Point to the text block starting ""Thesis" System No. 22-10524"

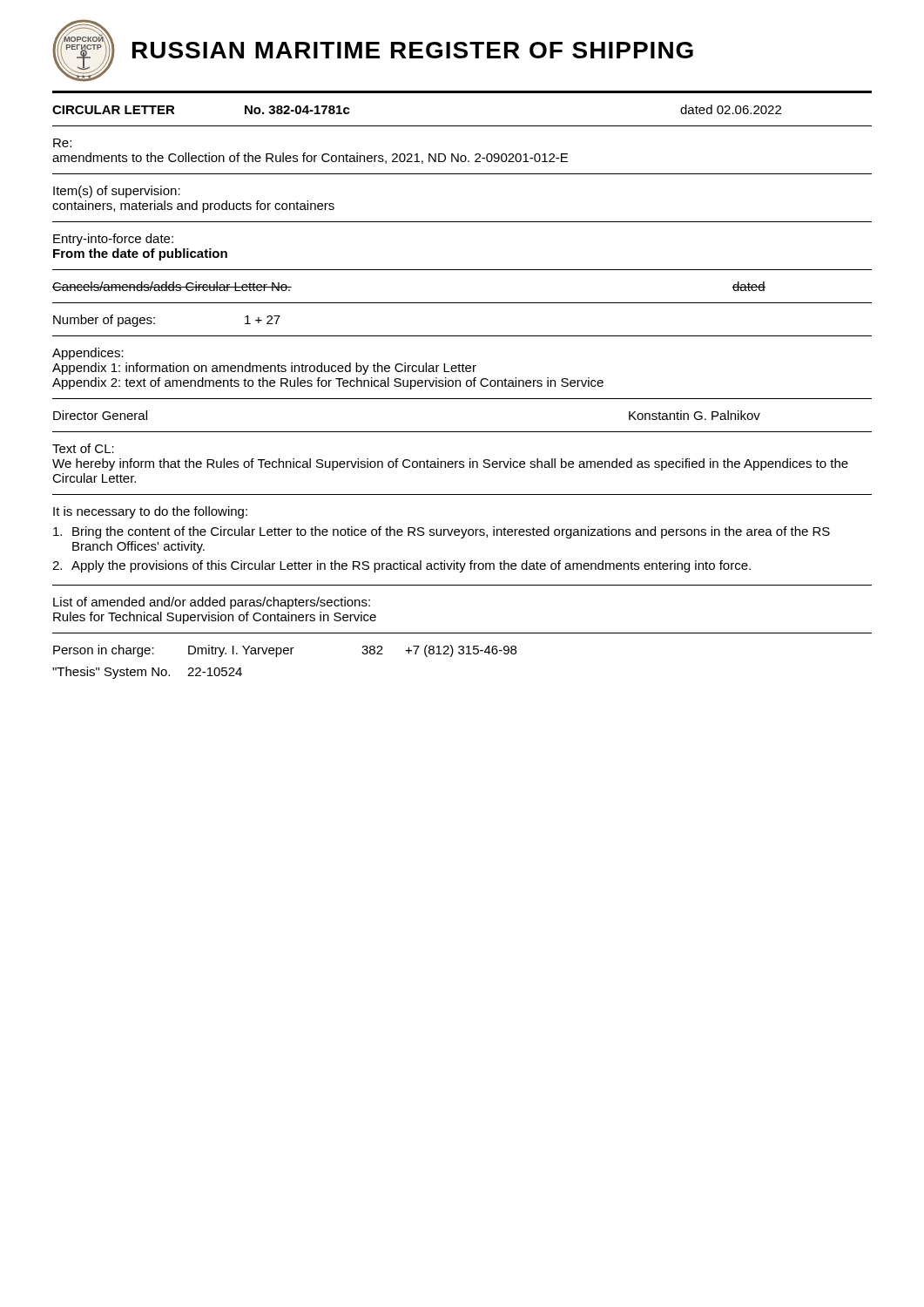(x=147, y=671)
